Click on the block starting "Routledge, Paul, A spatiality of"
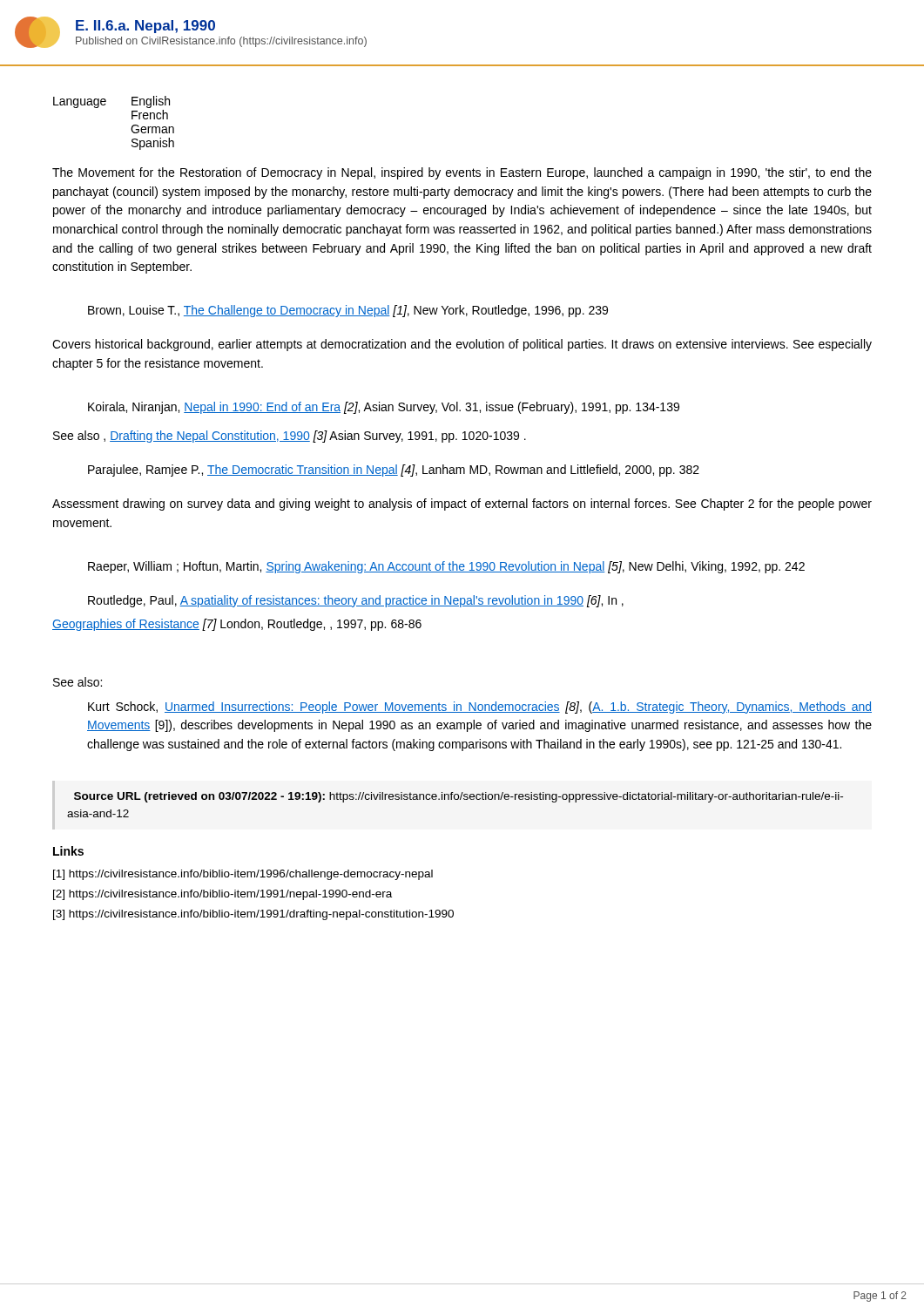Image resolution: width=924 pixels, height=1307 pixels. pyautogui.click(x=356, y=600)
